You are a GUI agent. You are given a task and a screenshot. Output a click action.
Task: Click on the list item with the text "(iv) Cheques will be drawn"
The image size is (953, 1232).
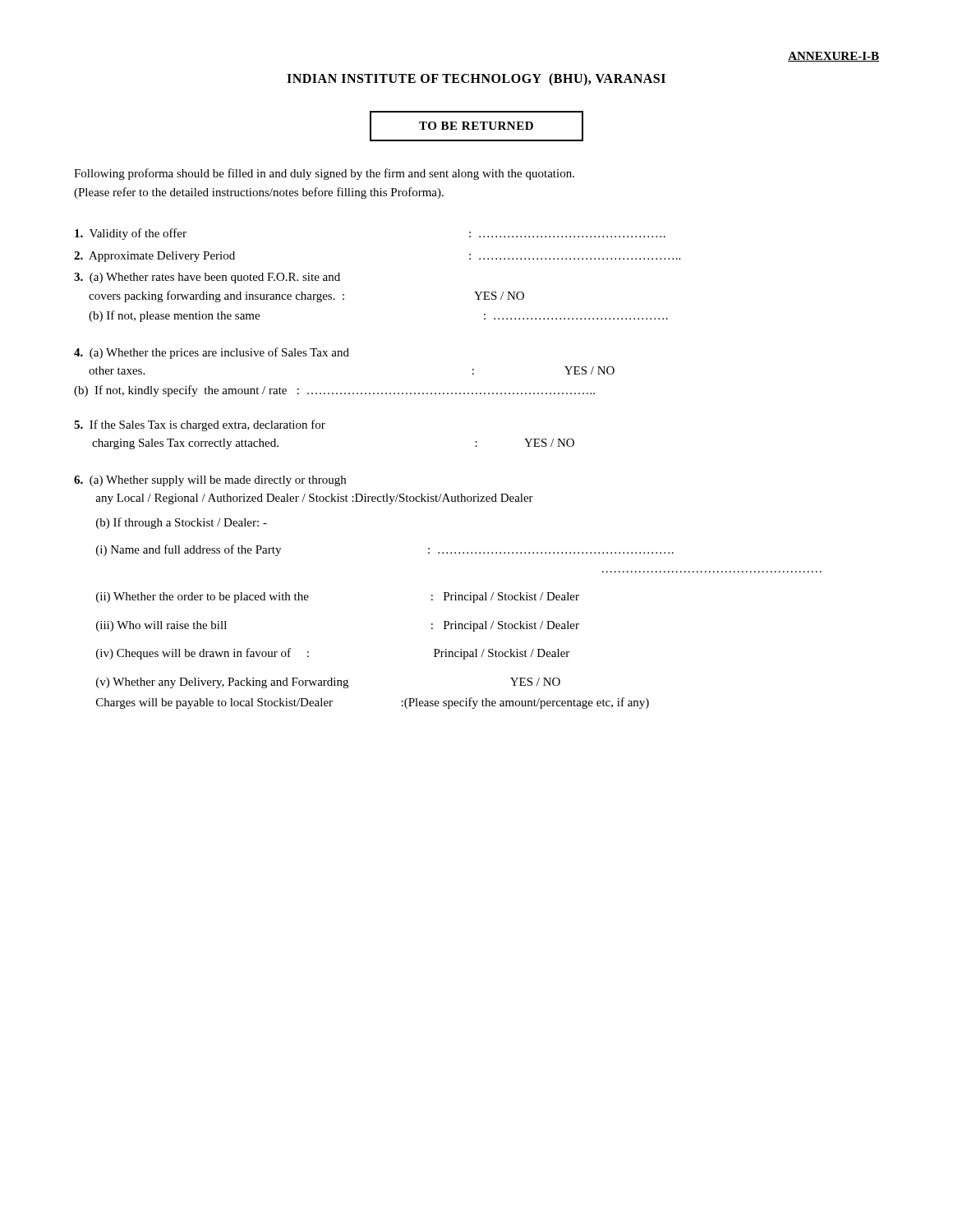point(193,654)
